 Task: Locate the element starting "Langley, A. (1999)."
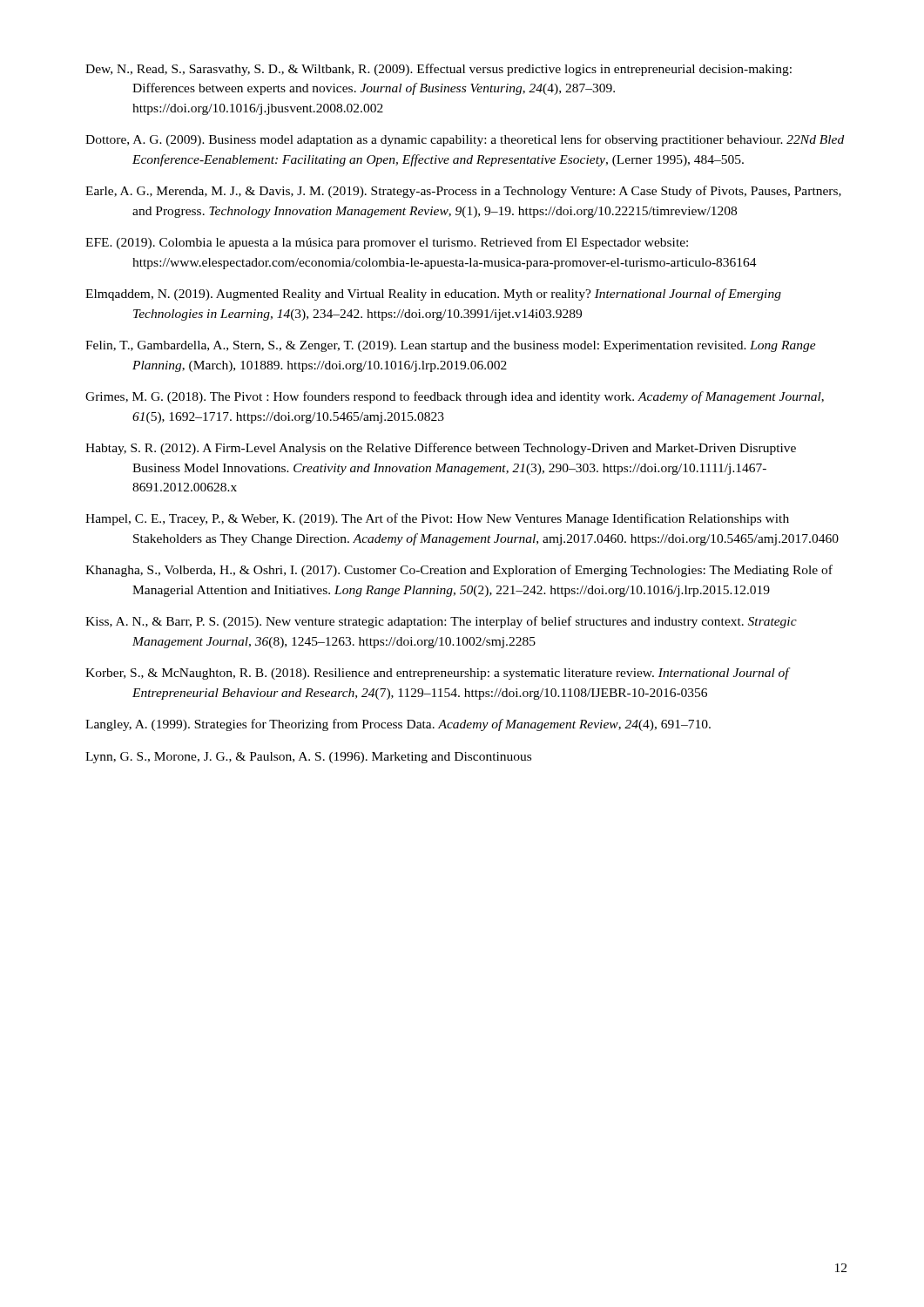point(398,724)
